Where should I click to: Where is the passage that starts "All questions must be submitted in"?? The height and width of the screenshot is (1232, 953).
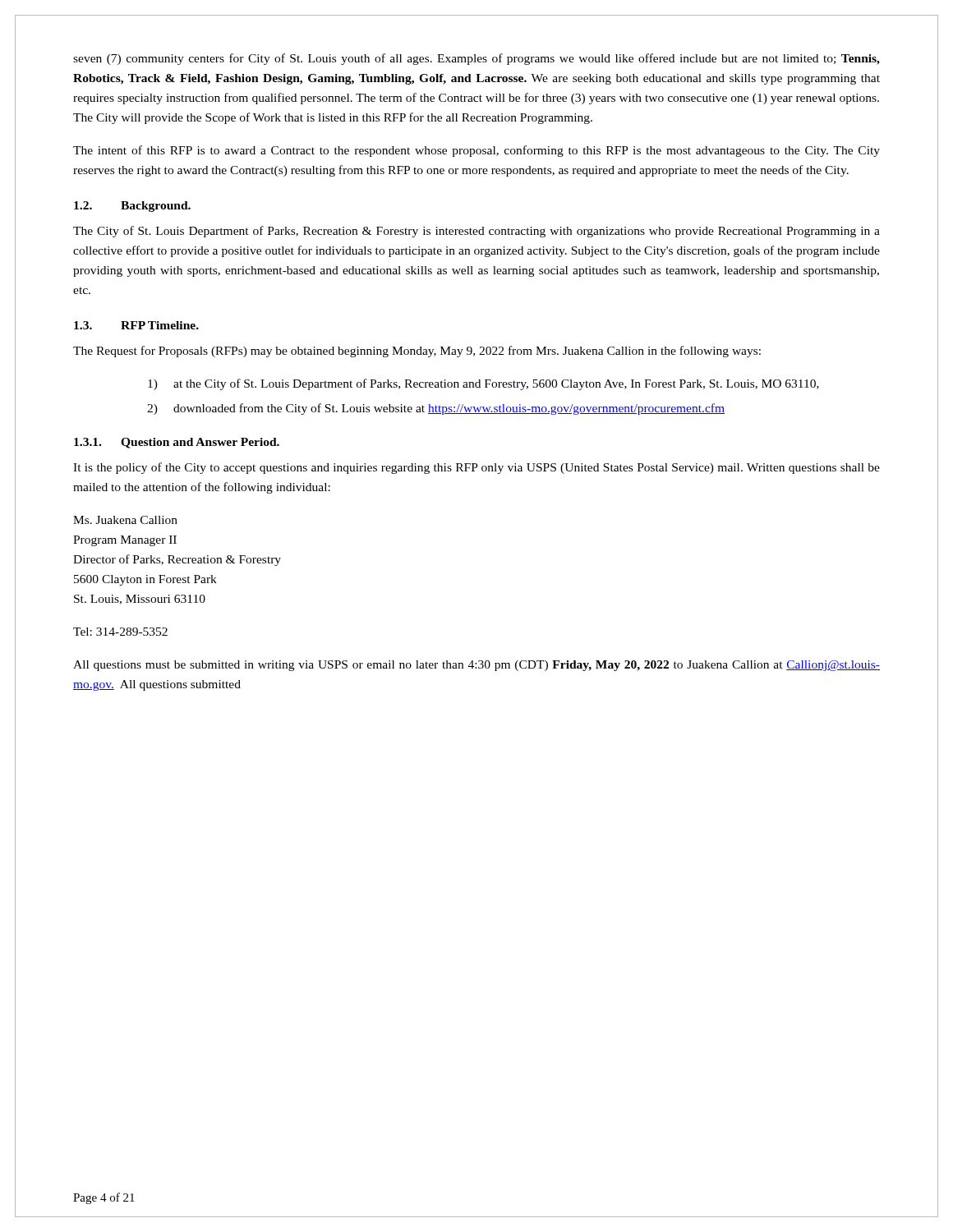click(476, 674)
